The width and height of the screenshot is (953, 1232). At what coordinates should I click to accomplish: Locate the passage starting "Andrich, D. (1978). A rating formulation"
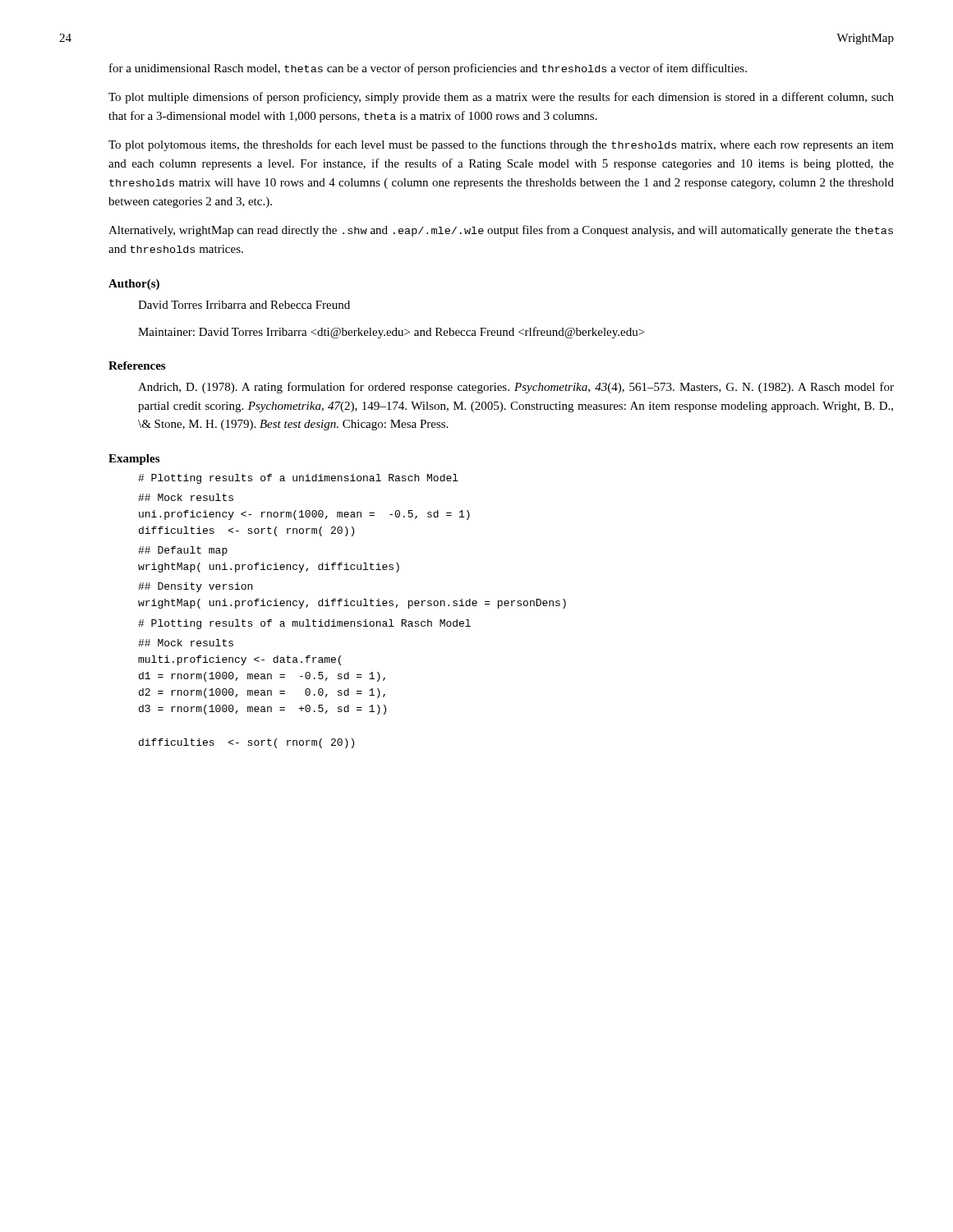(x=516, y=405)
